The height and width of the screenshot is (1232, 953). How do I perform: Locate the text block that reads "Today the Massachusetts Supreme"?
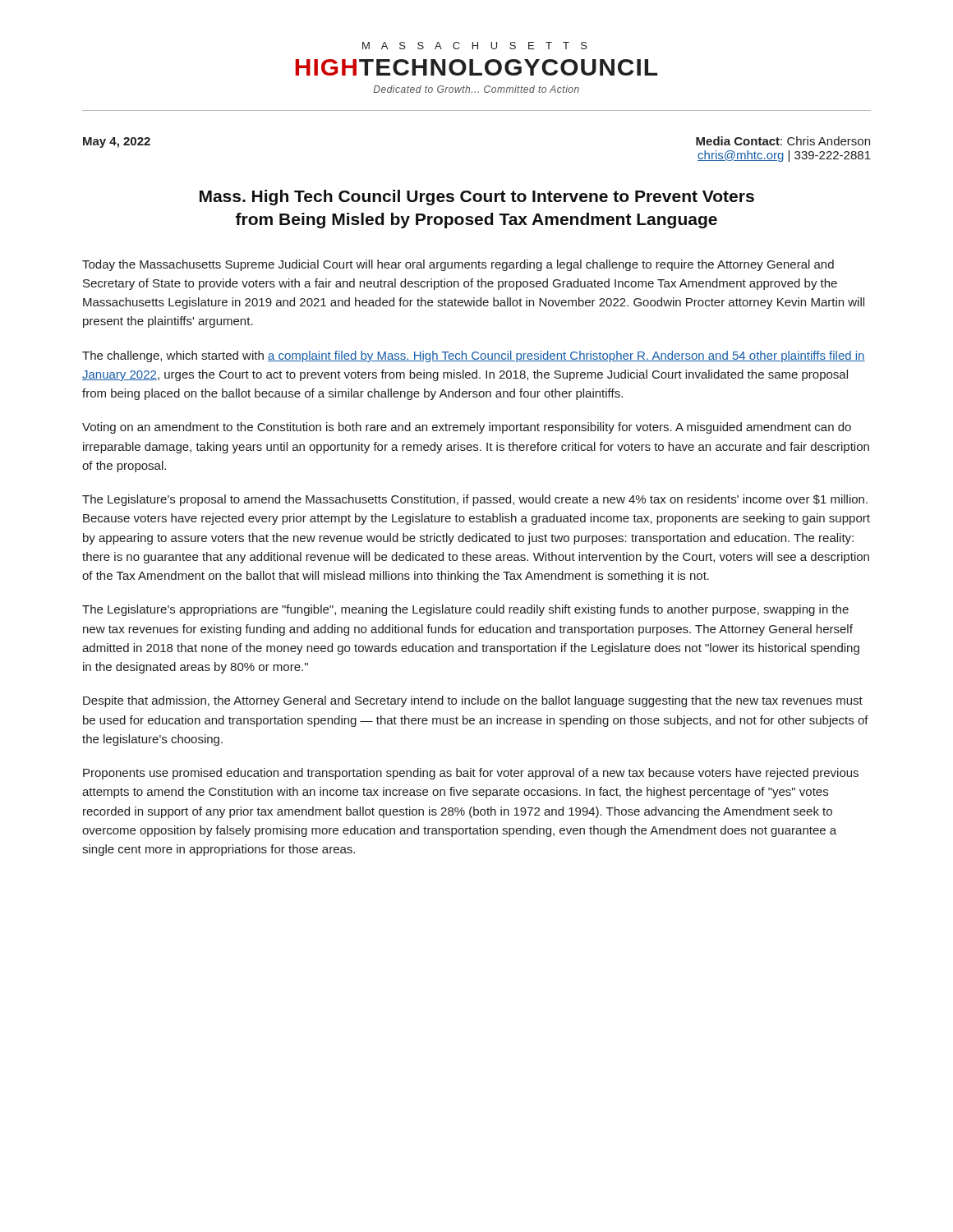tap(474, 292)
